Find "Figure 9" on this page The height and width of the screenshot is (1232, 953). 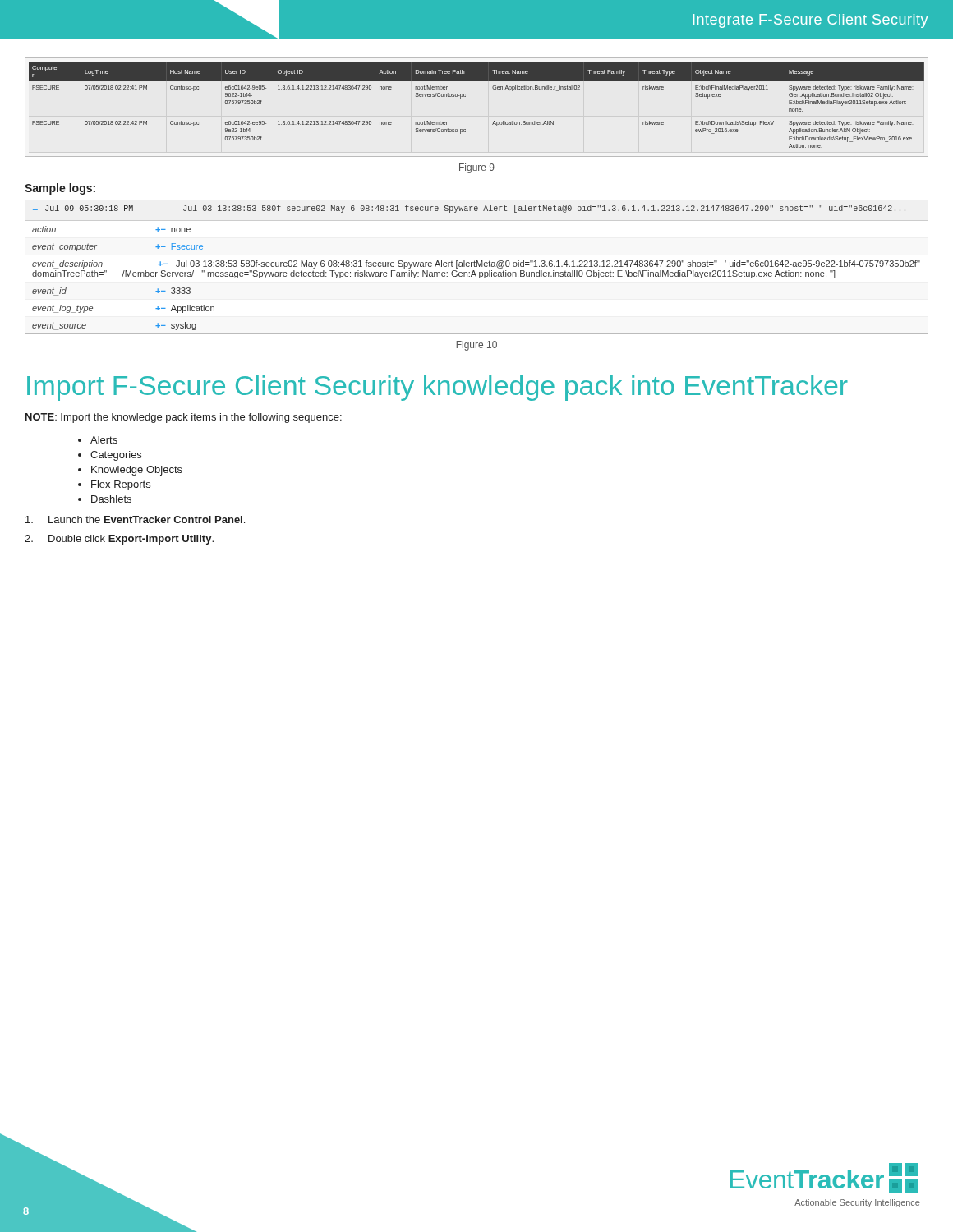click(476, 167)
